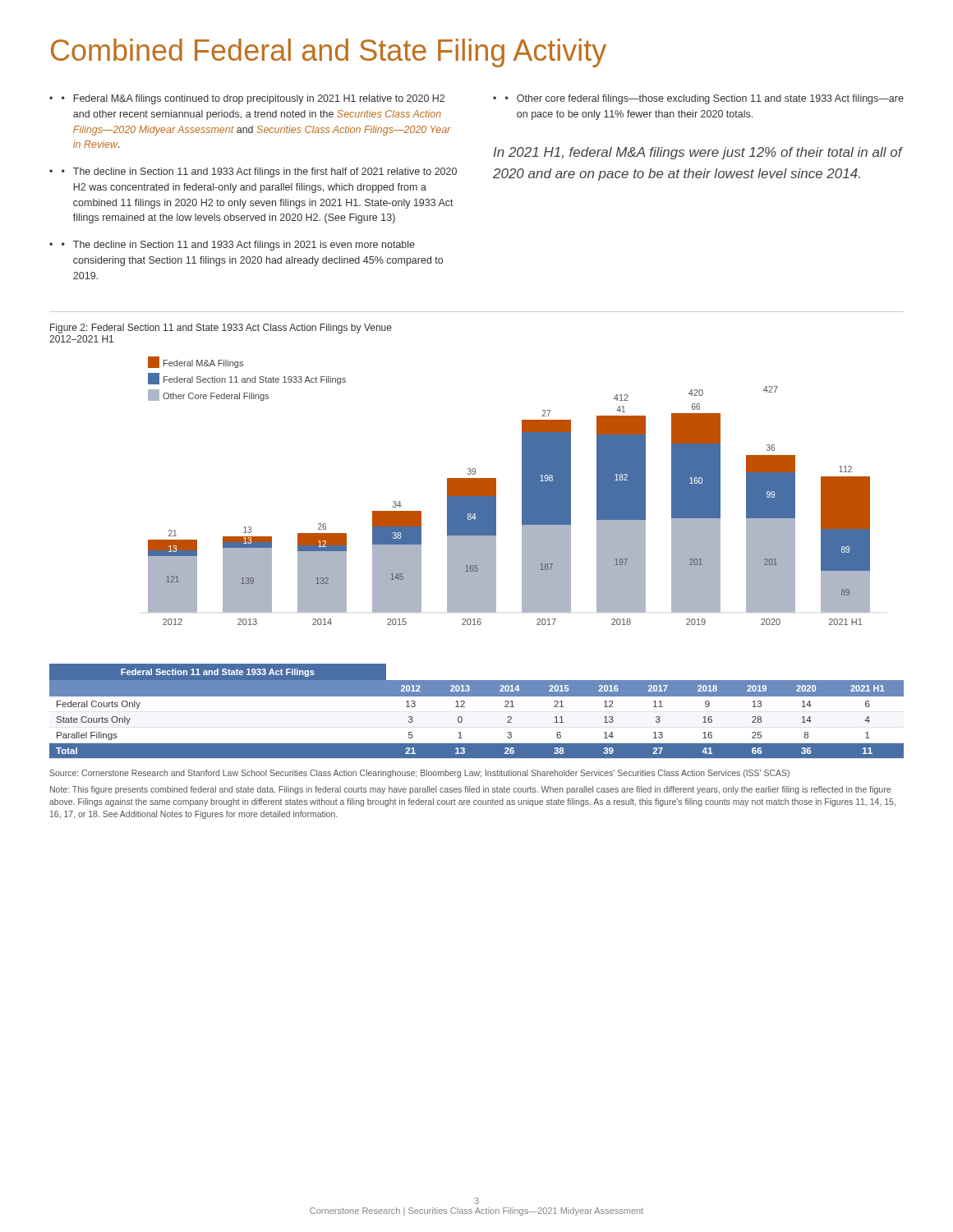Image resolution: width=953 pixels, height=1232 pixels.
Task: Find the stacked bar chart
Action: pyautogui.click(x=476, y=506)
